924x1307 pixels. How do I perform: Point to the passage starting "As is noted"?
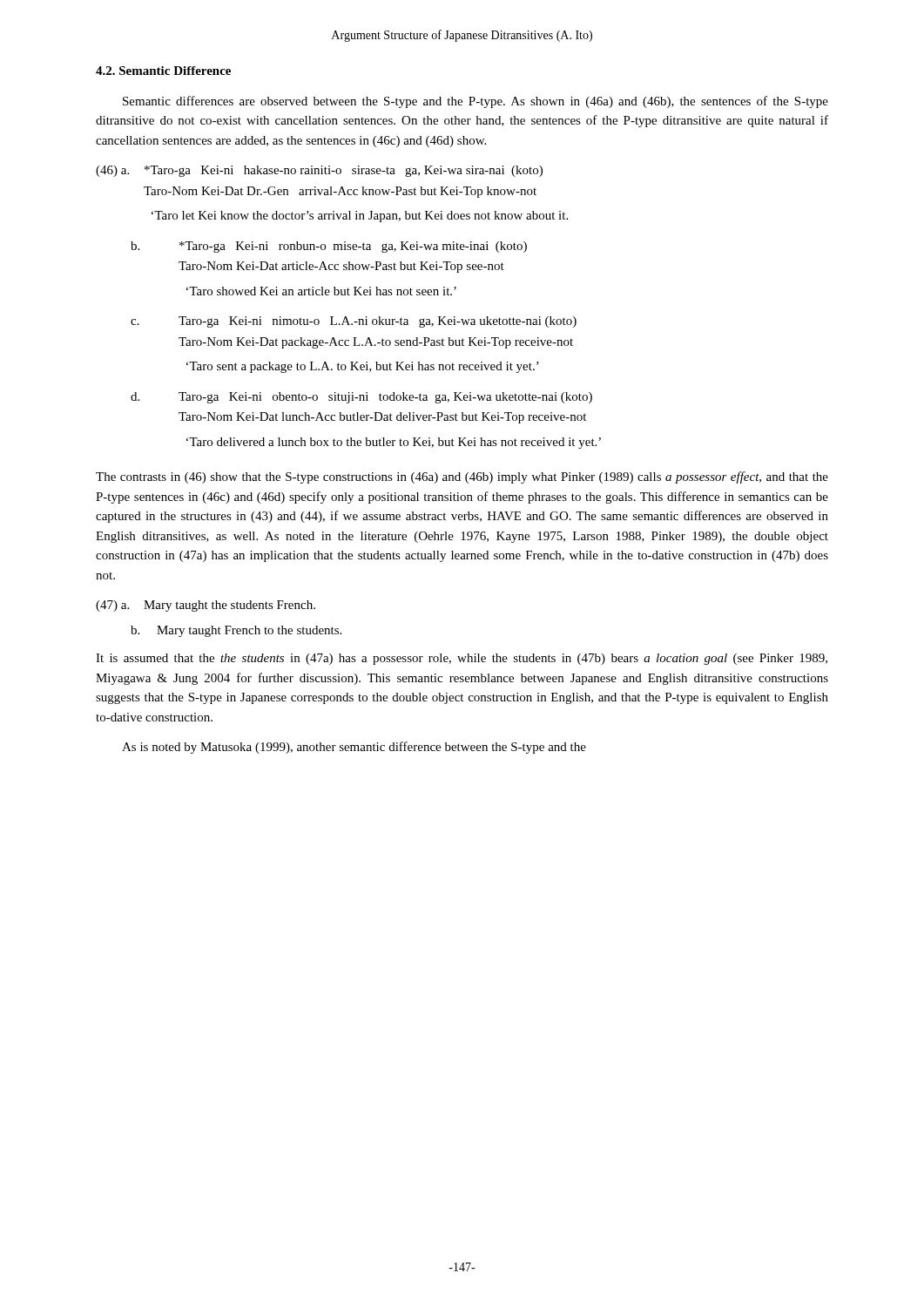(x=354, y=747)
